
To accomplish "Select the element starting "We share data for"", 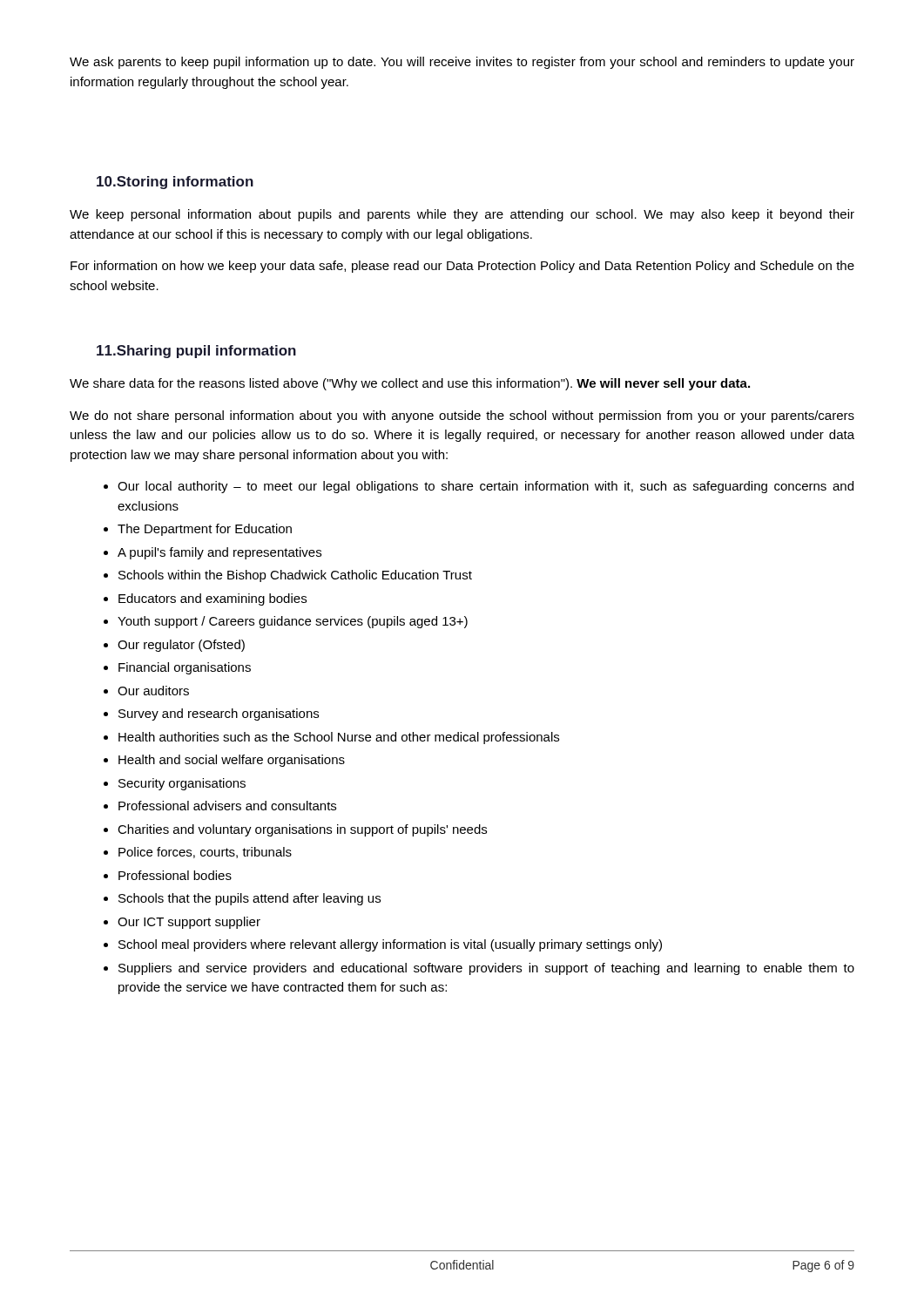I will pos(410,383).
